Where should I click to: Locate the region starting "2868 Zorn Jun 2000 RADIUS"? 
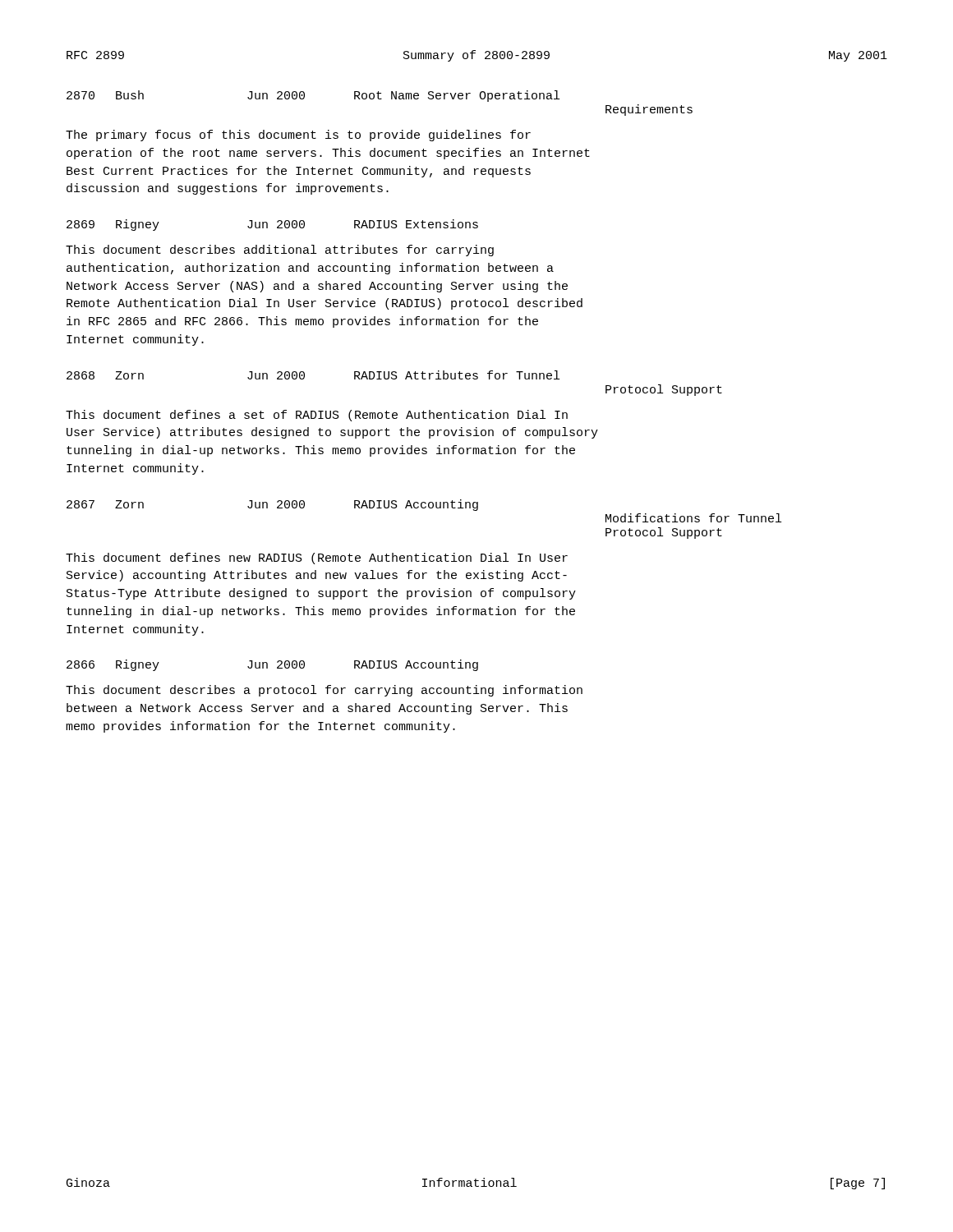pos(394,383)
